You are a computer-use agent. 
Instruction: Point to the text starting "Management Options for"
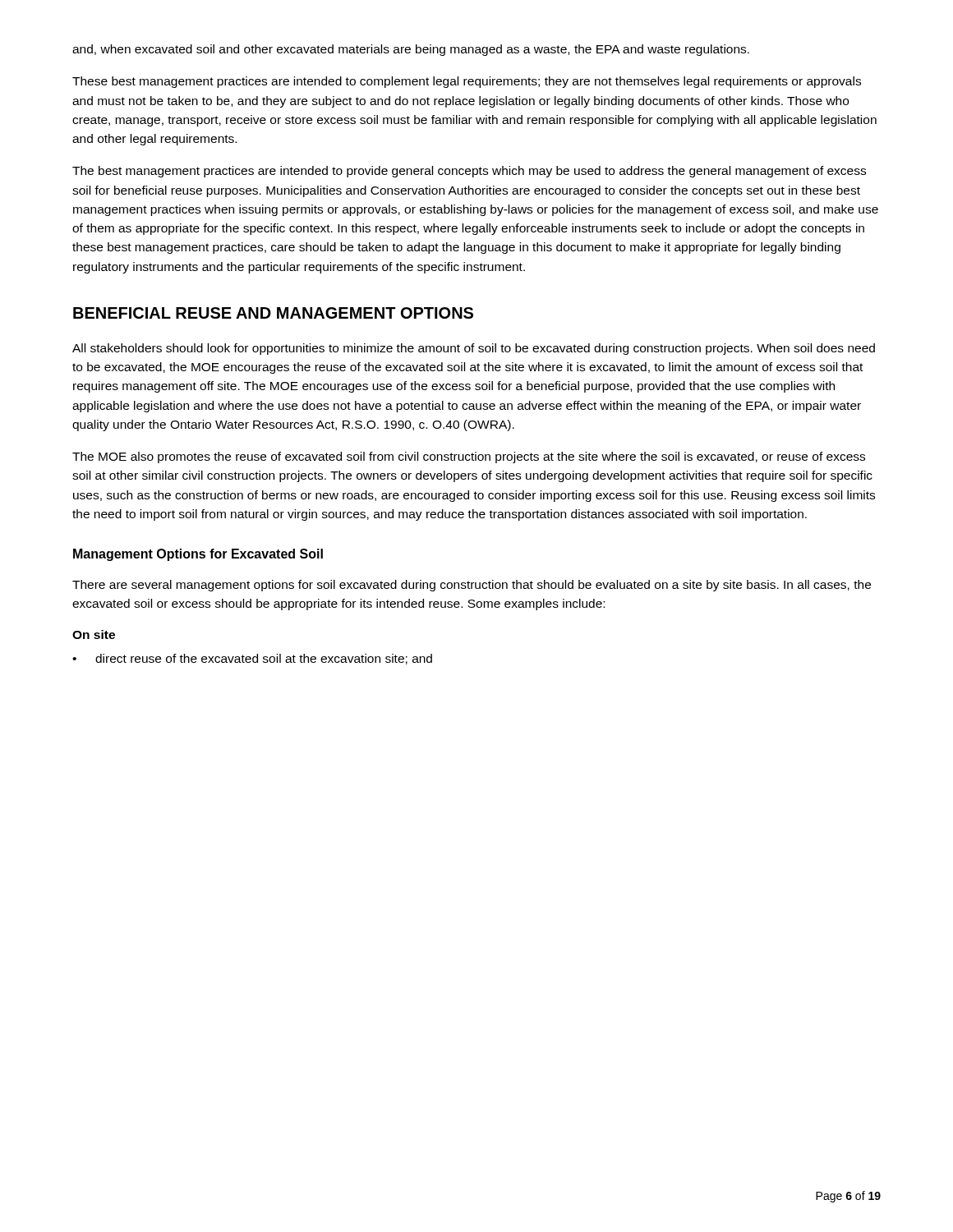198,555
